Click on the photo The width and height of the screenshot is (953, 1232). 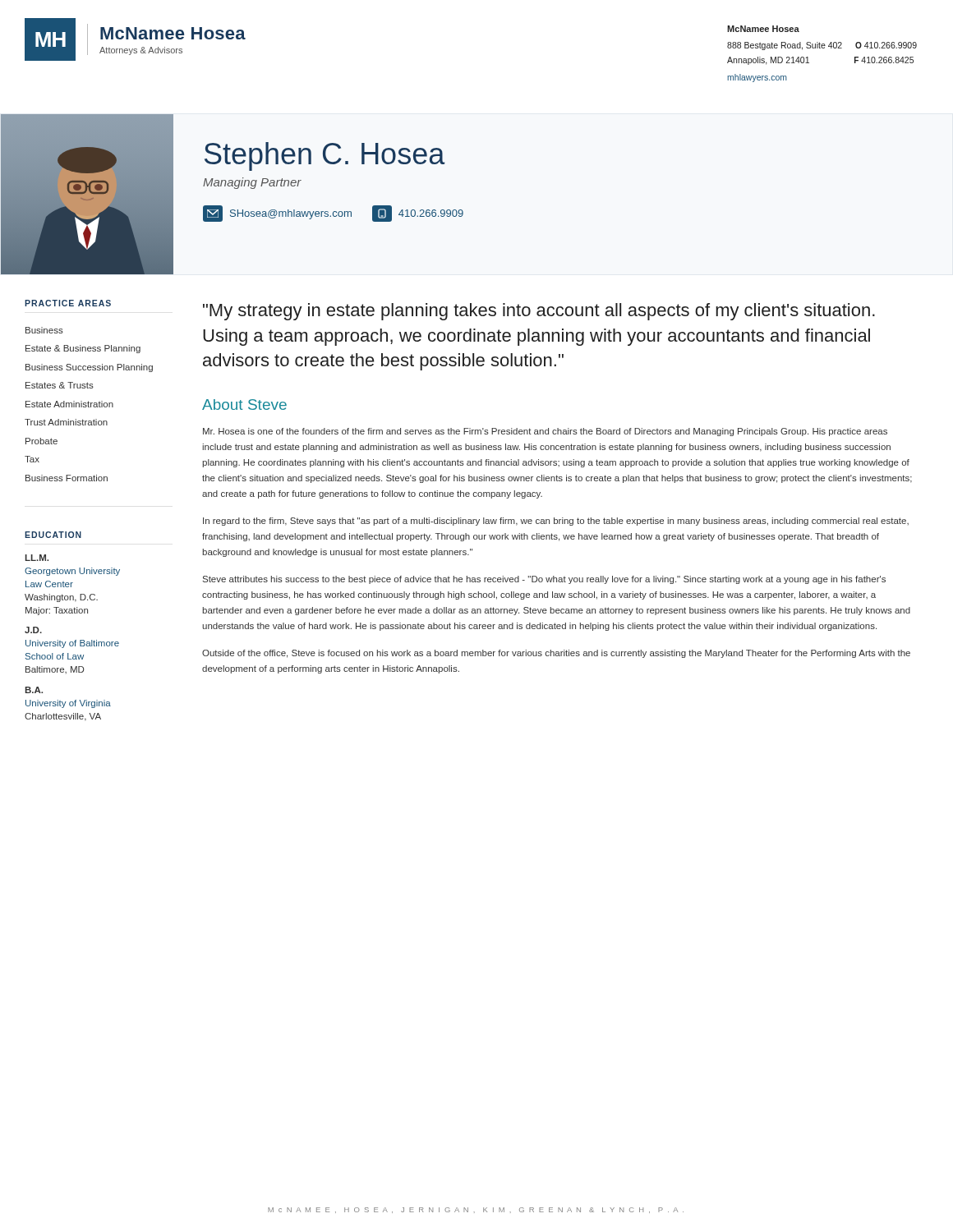pos(87,194)
